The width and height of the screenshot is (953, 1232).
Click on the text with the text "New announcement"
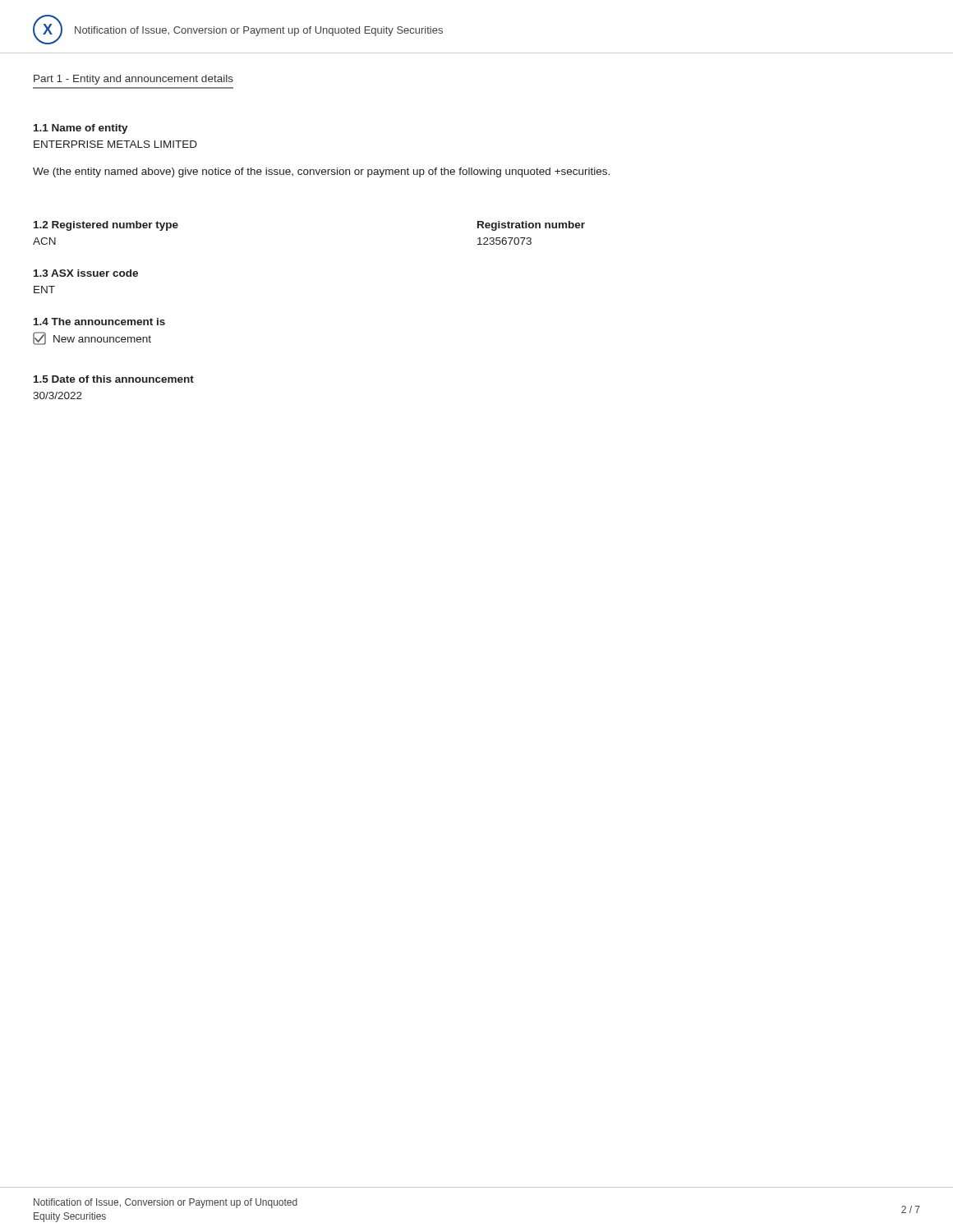[92, 338]
